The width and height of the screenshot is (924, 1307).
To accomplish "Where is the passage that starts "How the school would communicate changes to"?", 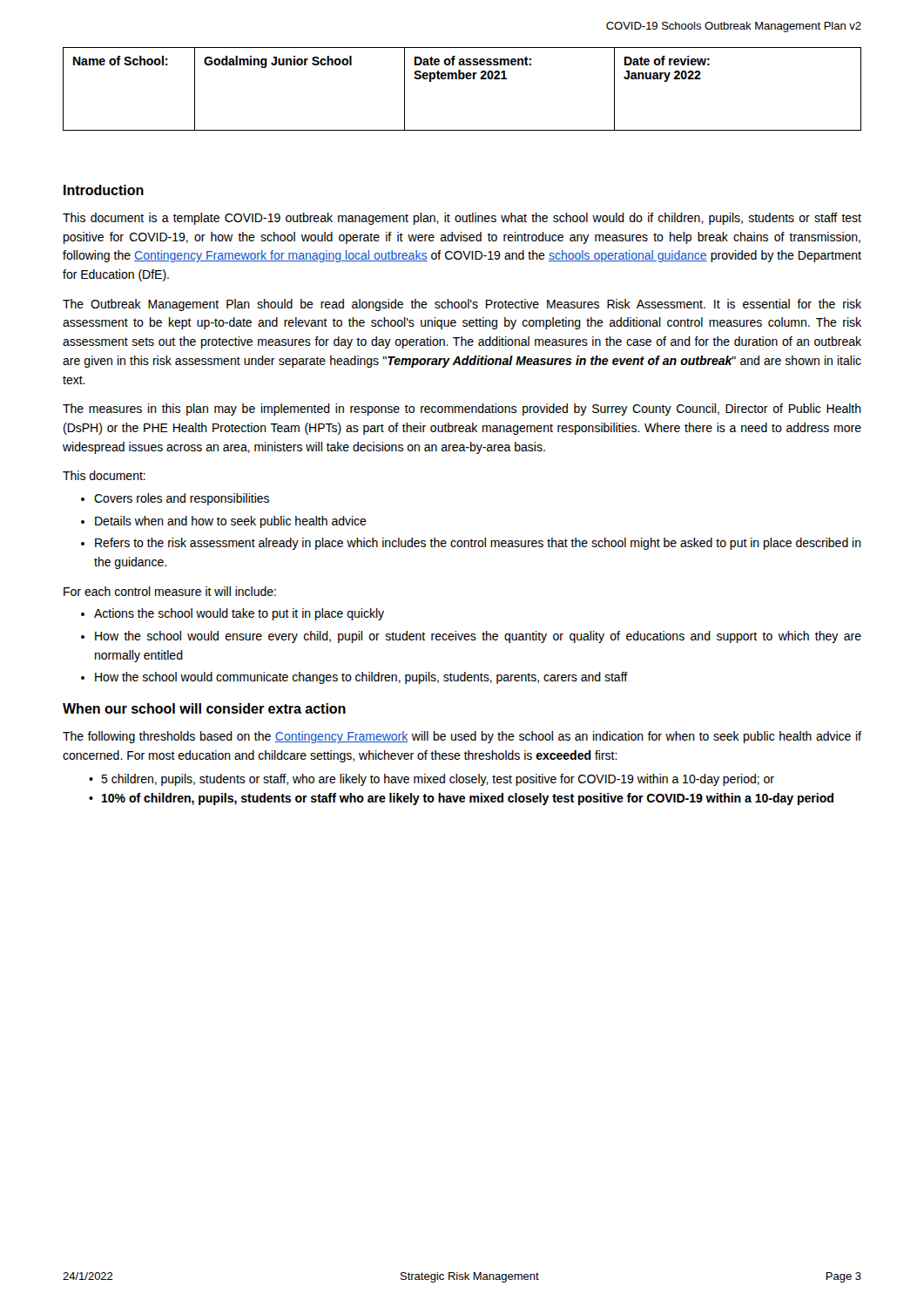I will 361,677.
